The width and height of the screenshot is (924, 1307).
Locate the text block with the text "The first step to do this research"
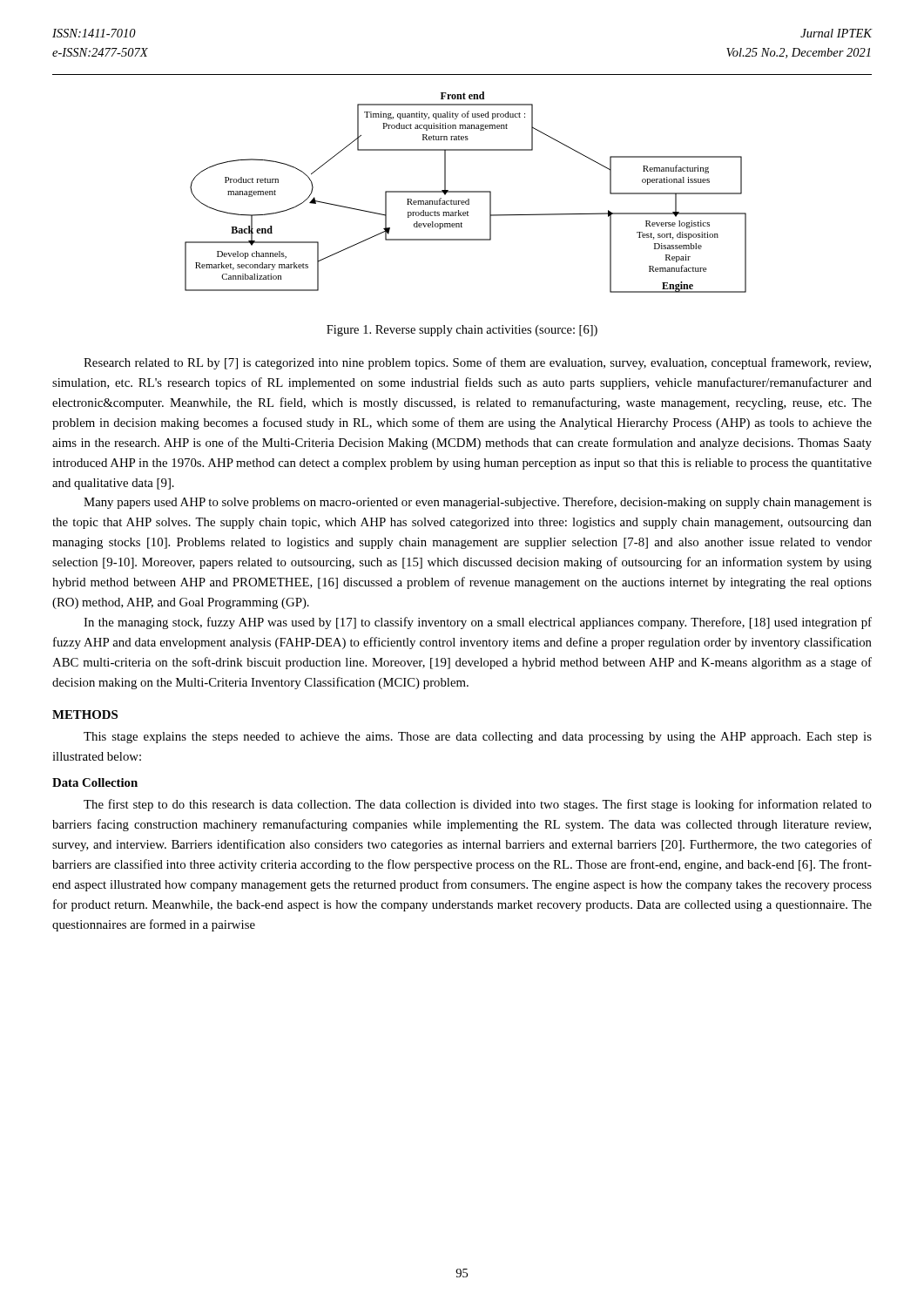click(462, 865)
